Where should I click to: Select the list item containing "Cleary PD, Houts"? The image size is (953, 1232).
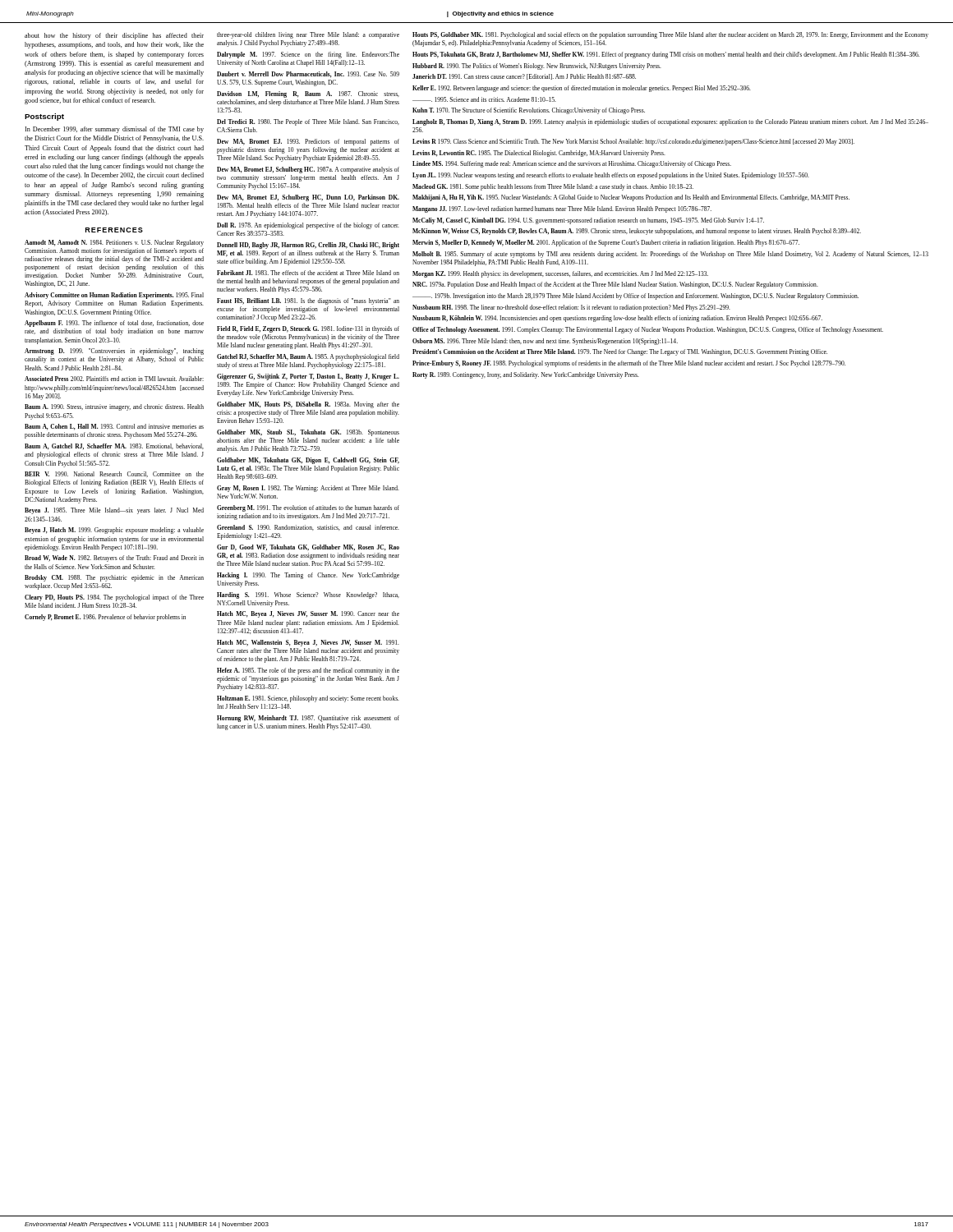pyautogui.click(x=114, y=602)
